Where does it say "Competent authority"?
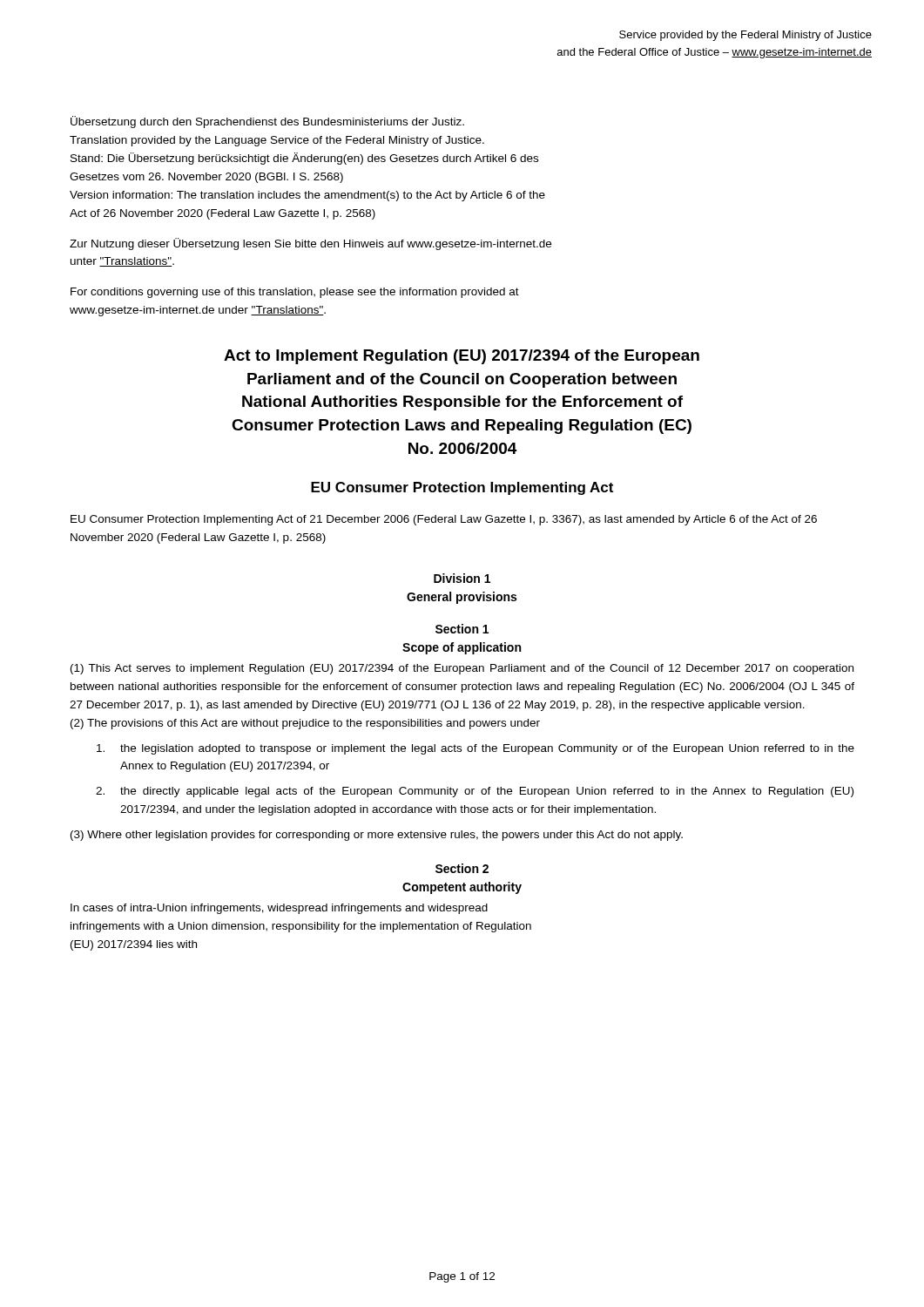The height and width of the screenshot is (1307, 924). click(x=462, y=887)
